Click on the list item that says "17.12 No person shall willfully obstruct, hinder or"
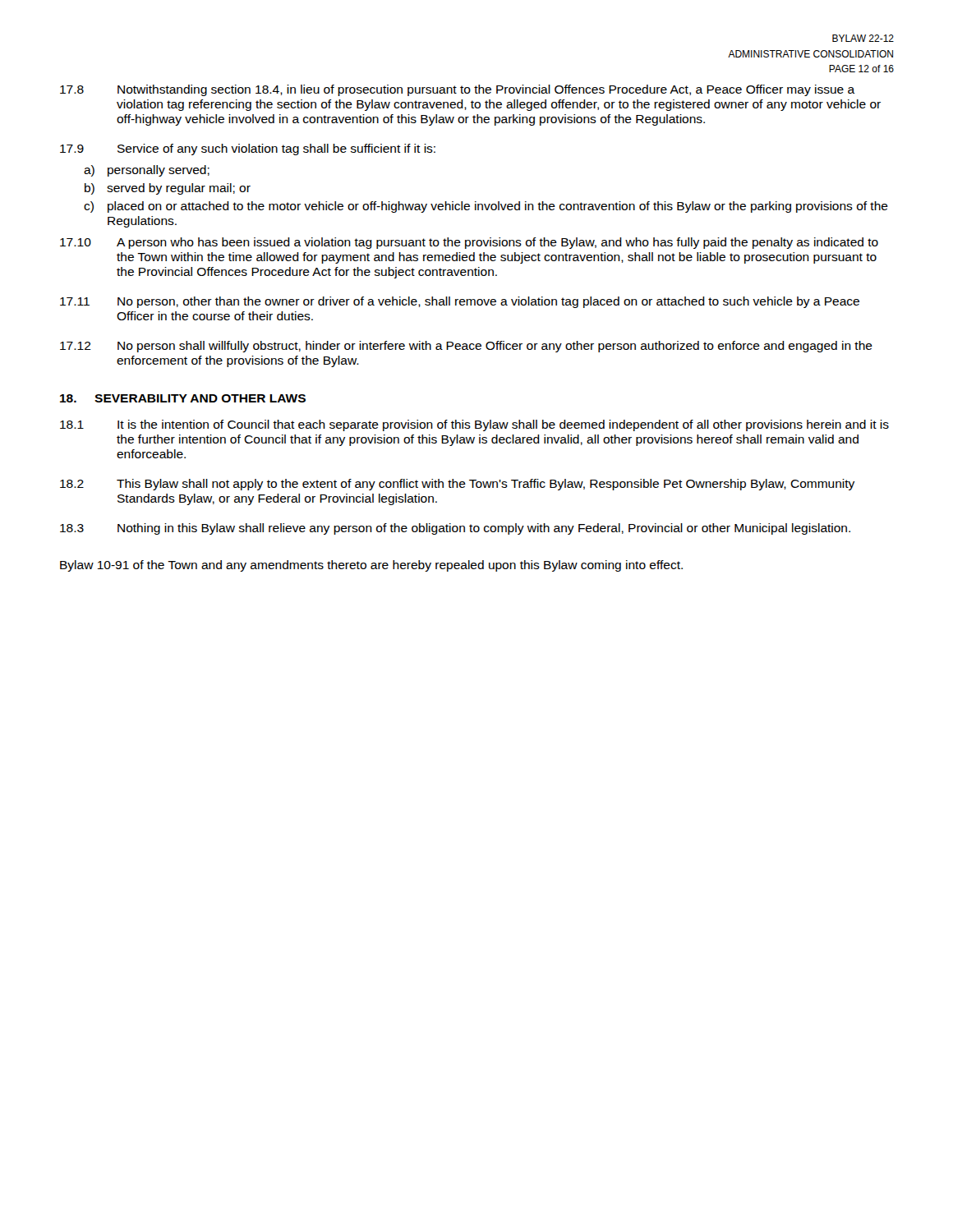This screenshot has width=953, height=1232. tap(476, 353)
